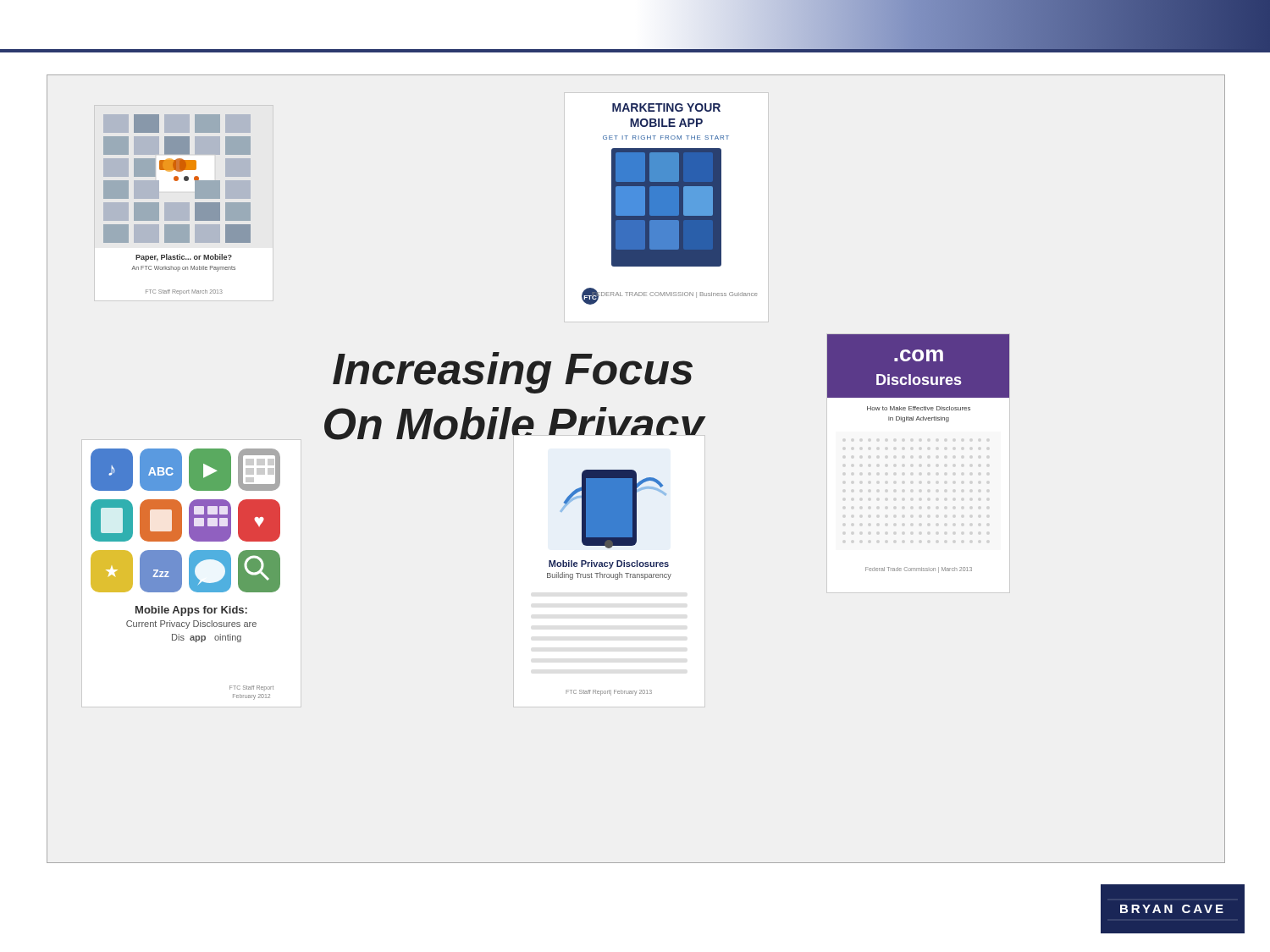Click where it says "Increasing FocusOn Mobile Privacy"

[513, 396]
